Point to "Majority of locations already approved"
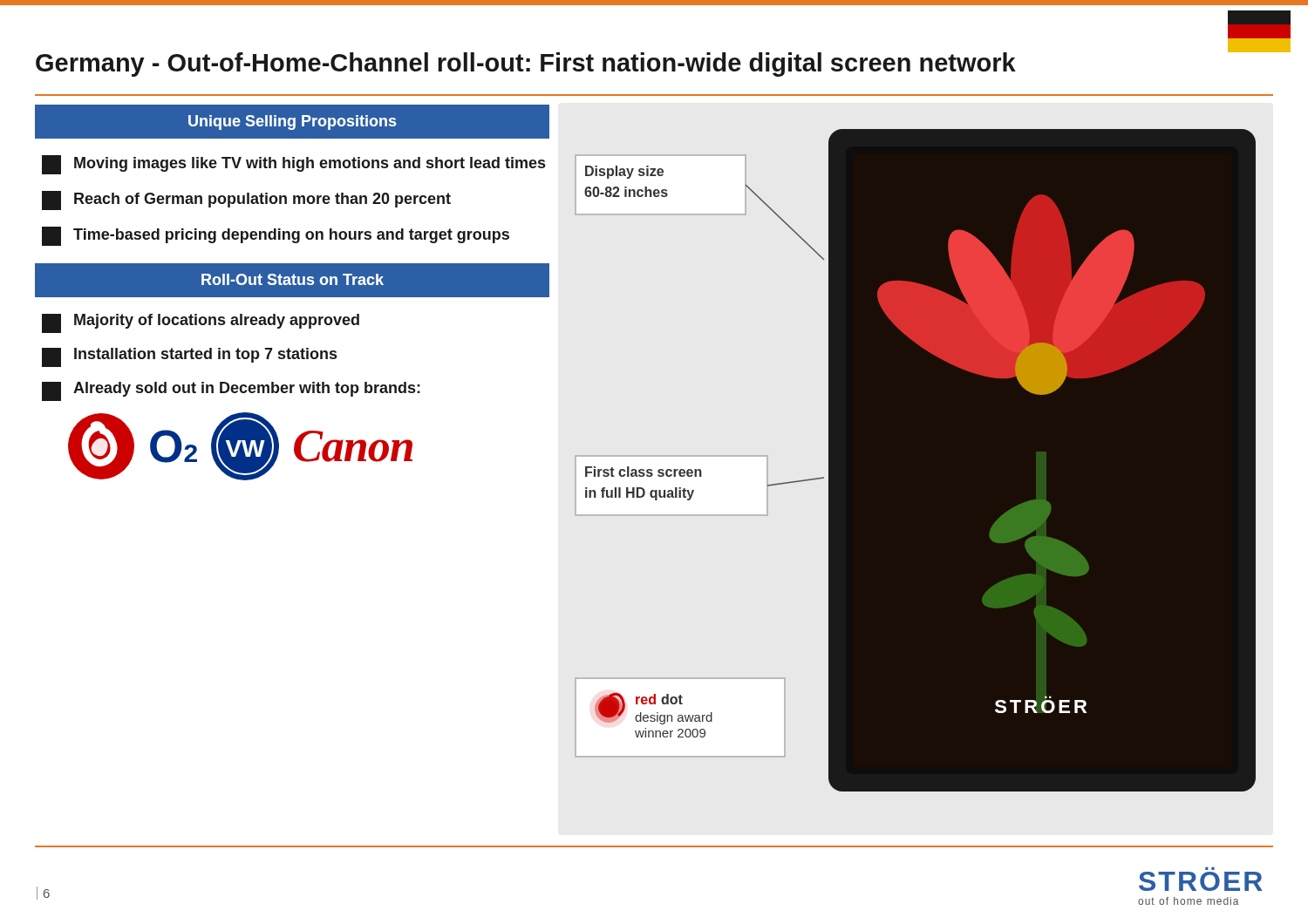The image size is (1308, 924). click(201, 322)
